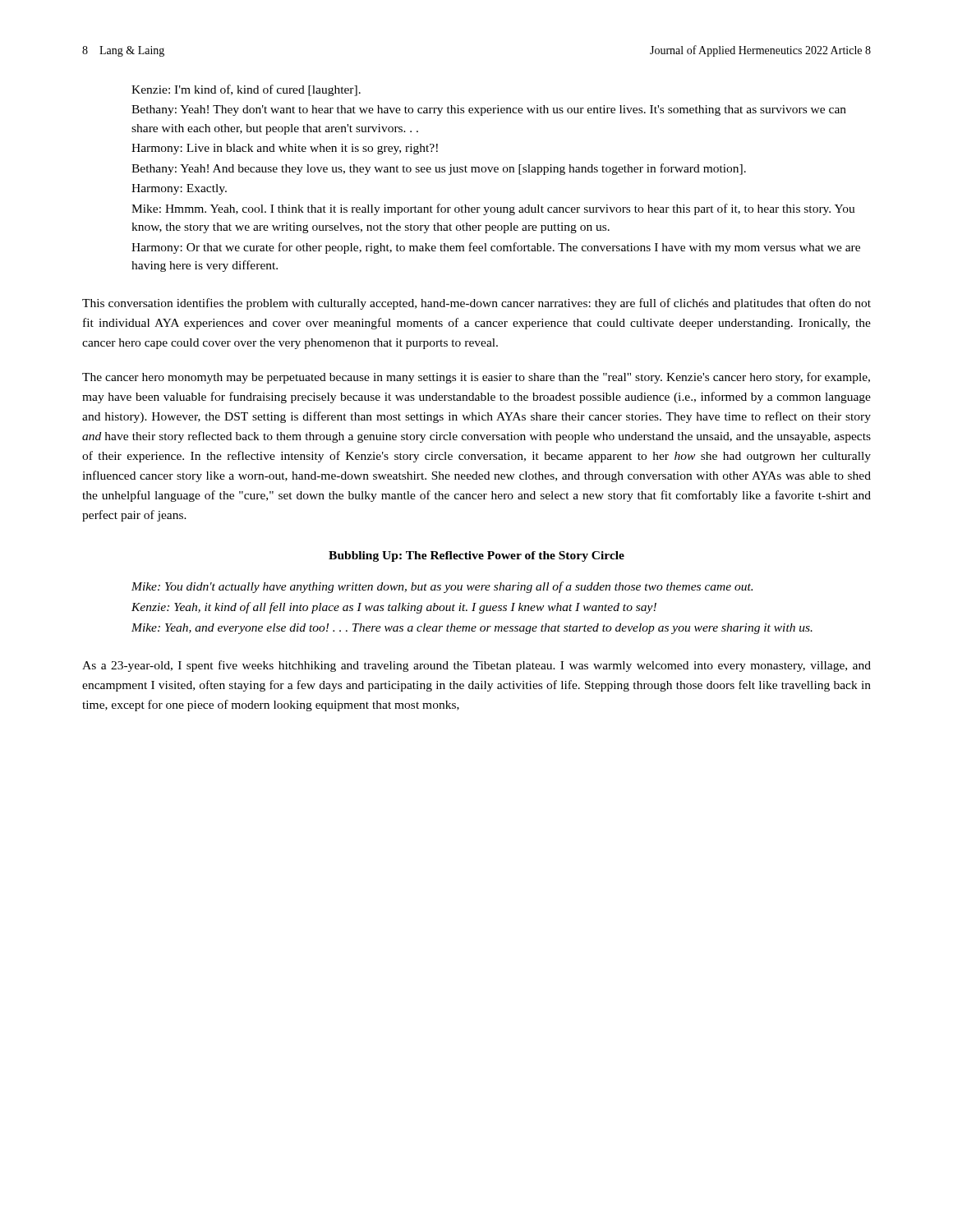Find the text block starting "Harmony: Live in black and white when it"
The width and height of the screenshot is (953, 1232).
(285, 149)
